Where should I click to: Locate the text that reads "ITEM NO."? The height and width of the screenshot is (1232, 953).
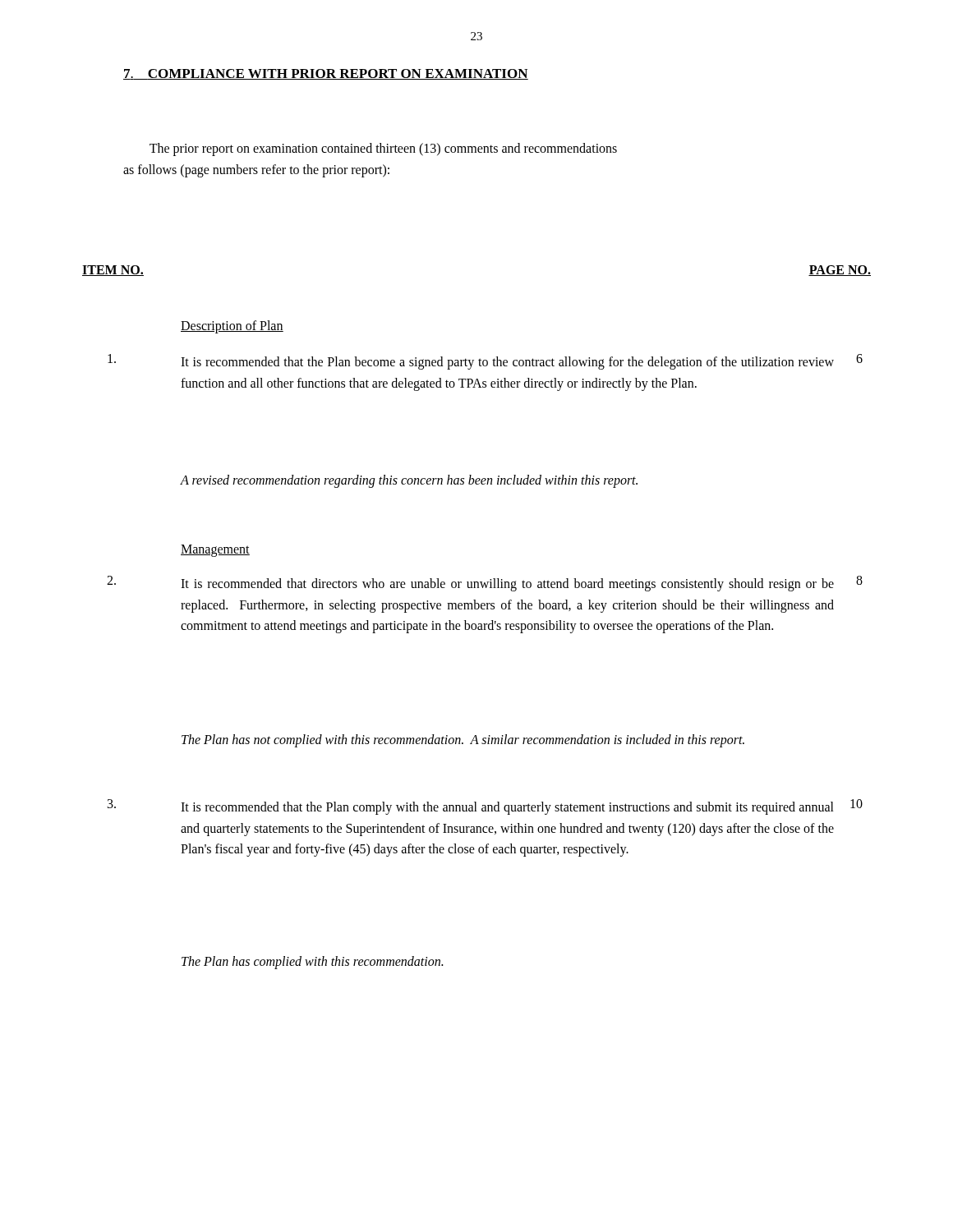[x=113, y=270]
